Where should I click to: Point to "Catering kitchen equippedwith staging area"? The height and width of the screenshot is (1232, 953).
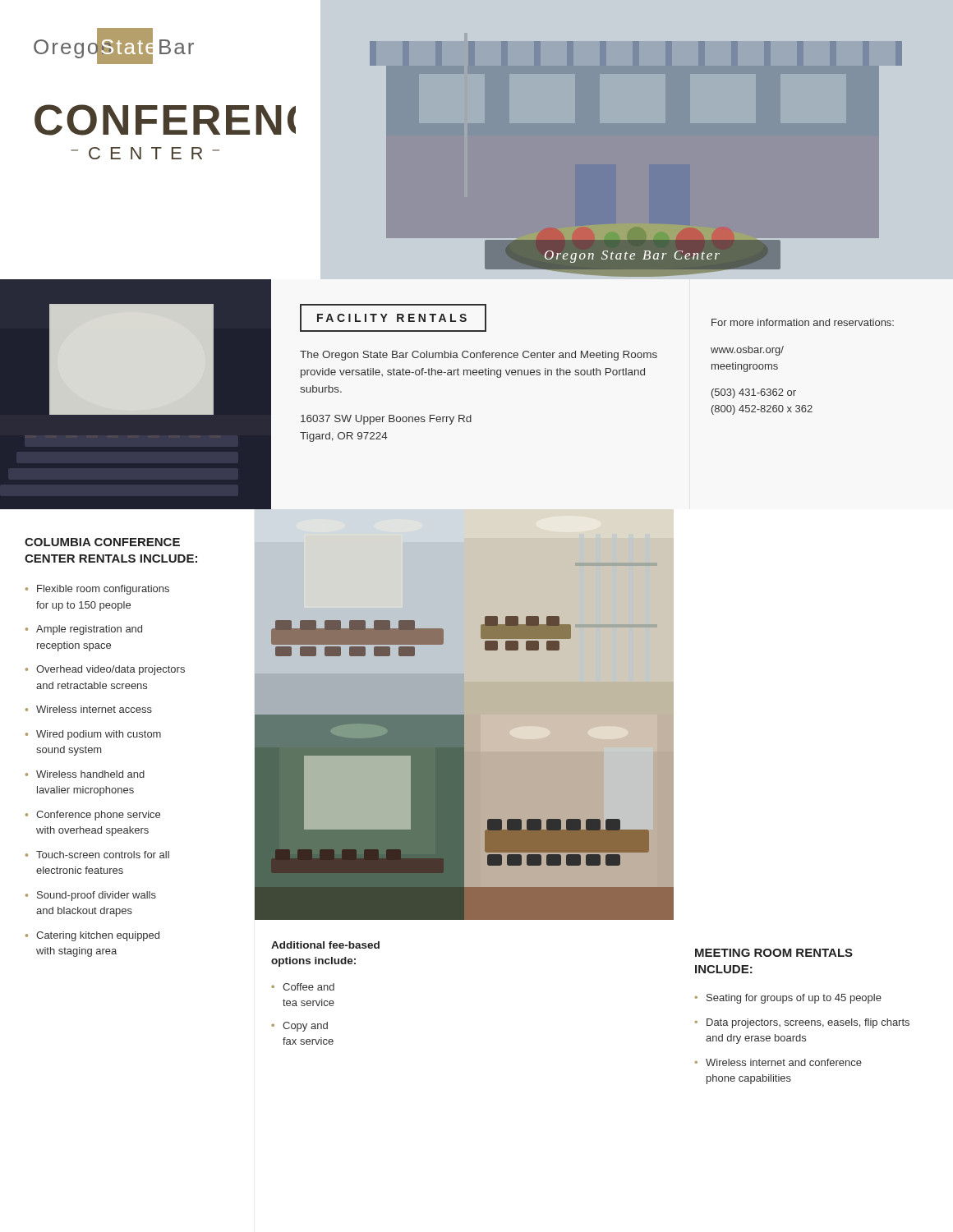click(x=98, y=943)
